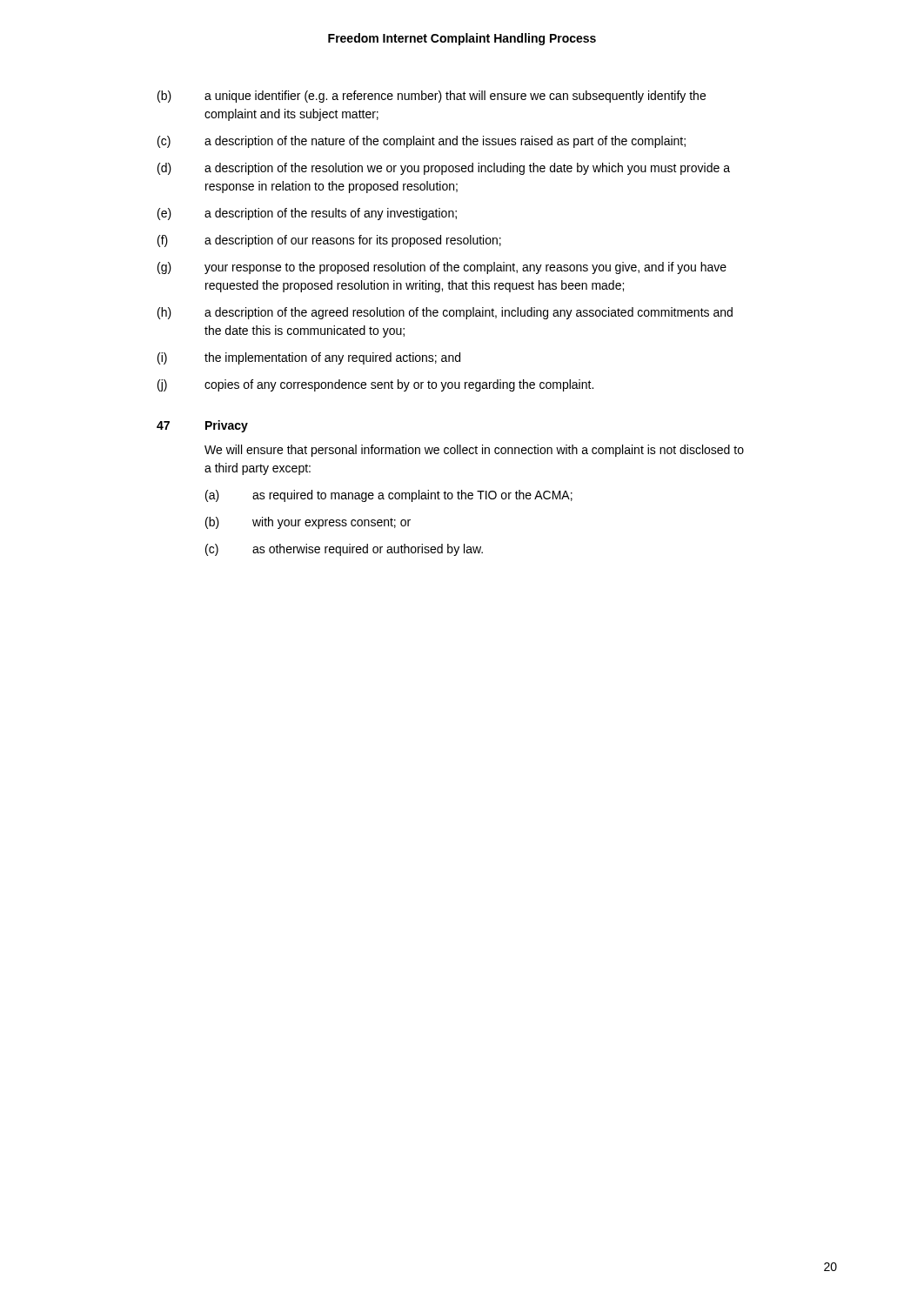This screenshot has width=924, height=1305.
Task: Select the block starting "(g) your response to the proposed resolution"
Action: [452, 277]
